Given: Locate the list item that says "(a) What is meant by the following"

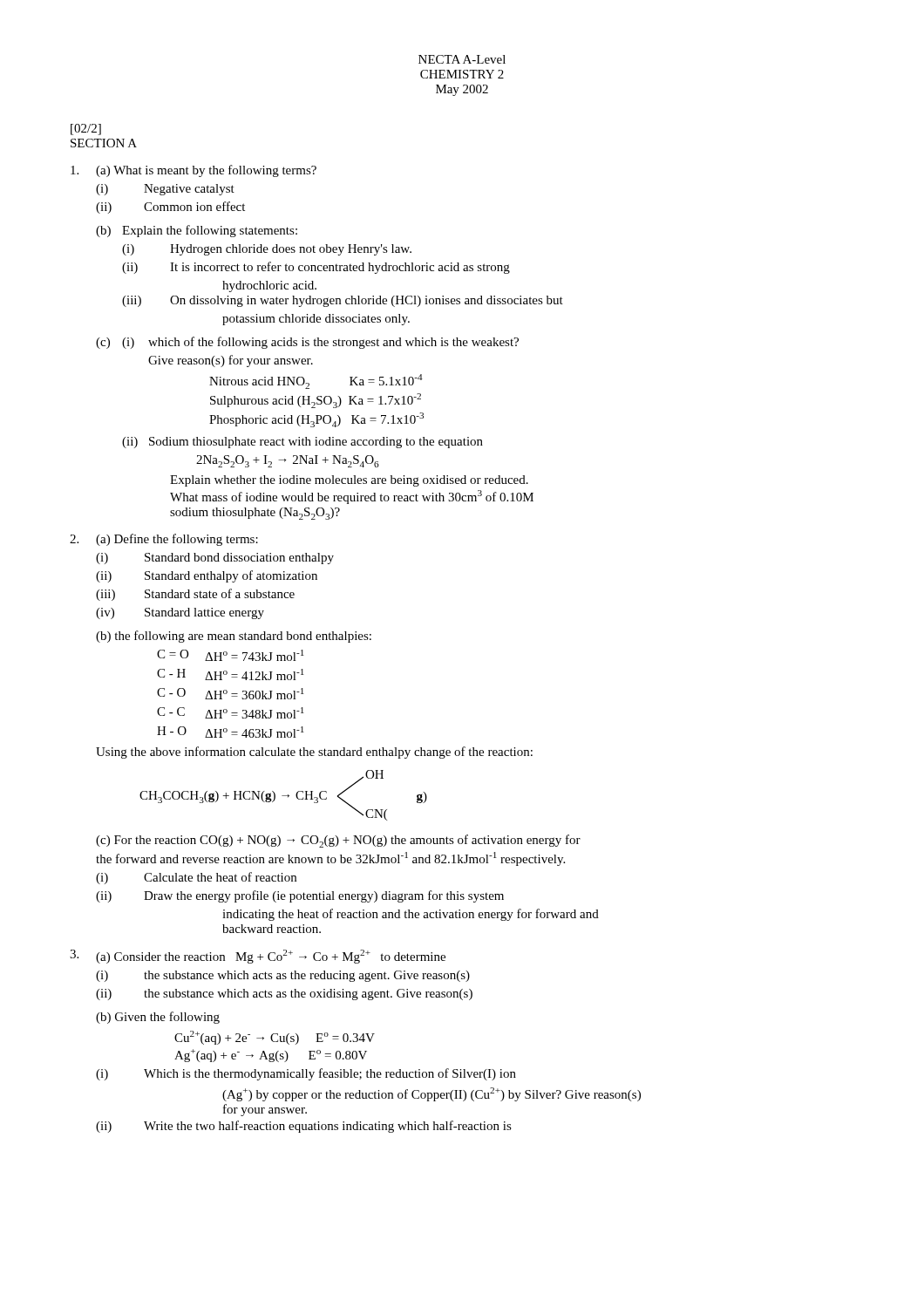Looking at the screenshot, I should (194, 171).
